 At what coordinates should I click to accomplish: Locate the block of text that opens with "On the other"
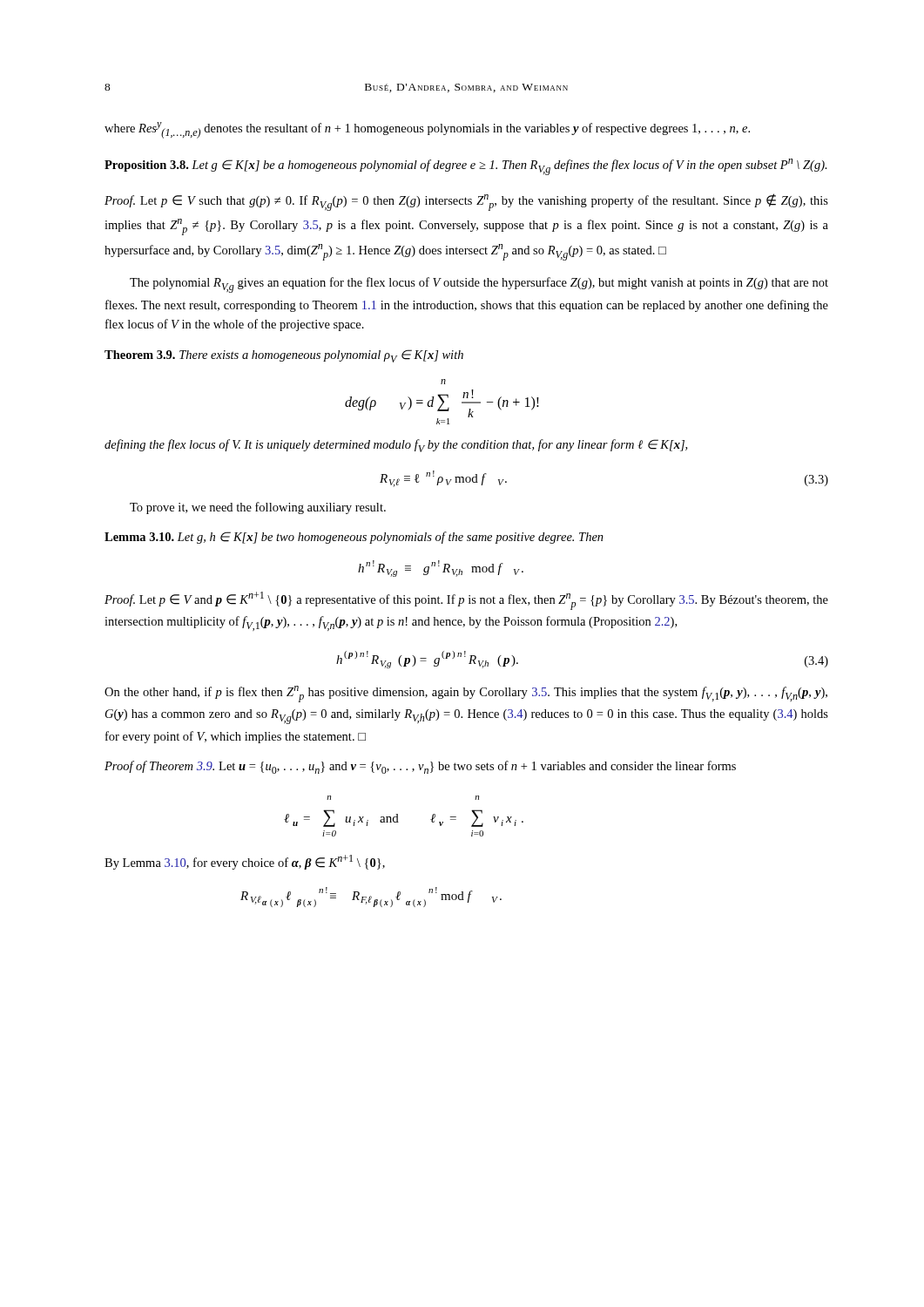pyautogui.click(x=466, y=712)
